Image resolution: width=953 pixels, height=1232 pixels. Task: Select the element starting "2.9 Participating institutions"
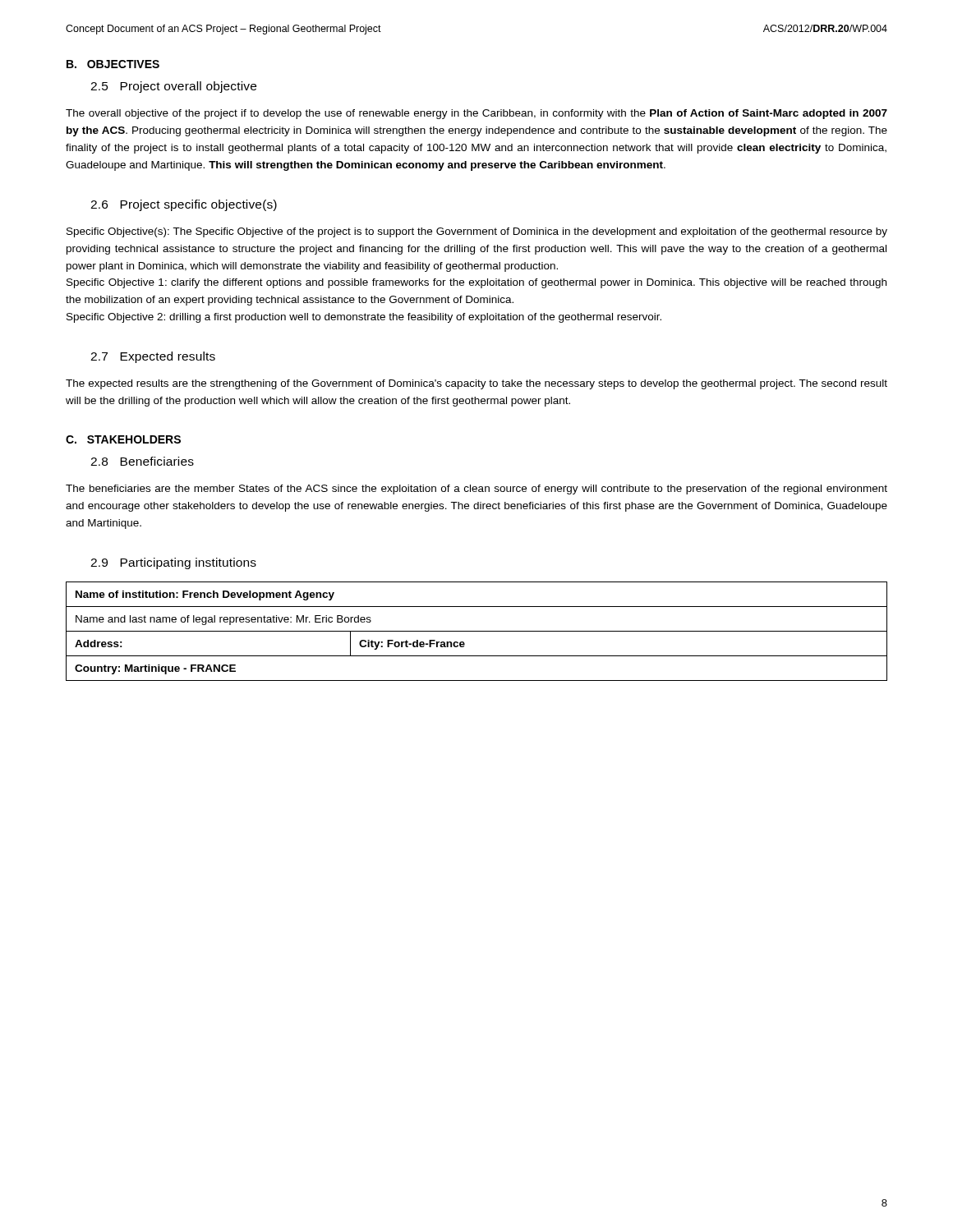coord(173,562)
